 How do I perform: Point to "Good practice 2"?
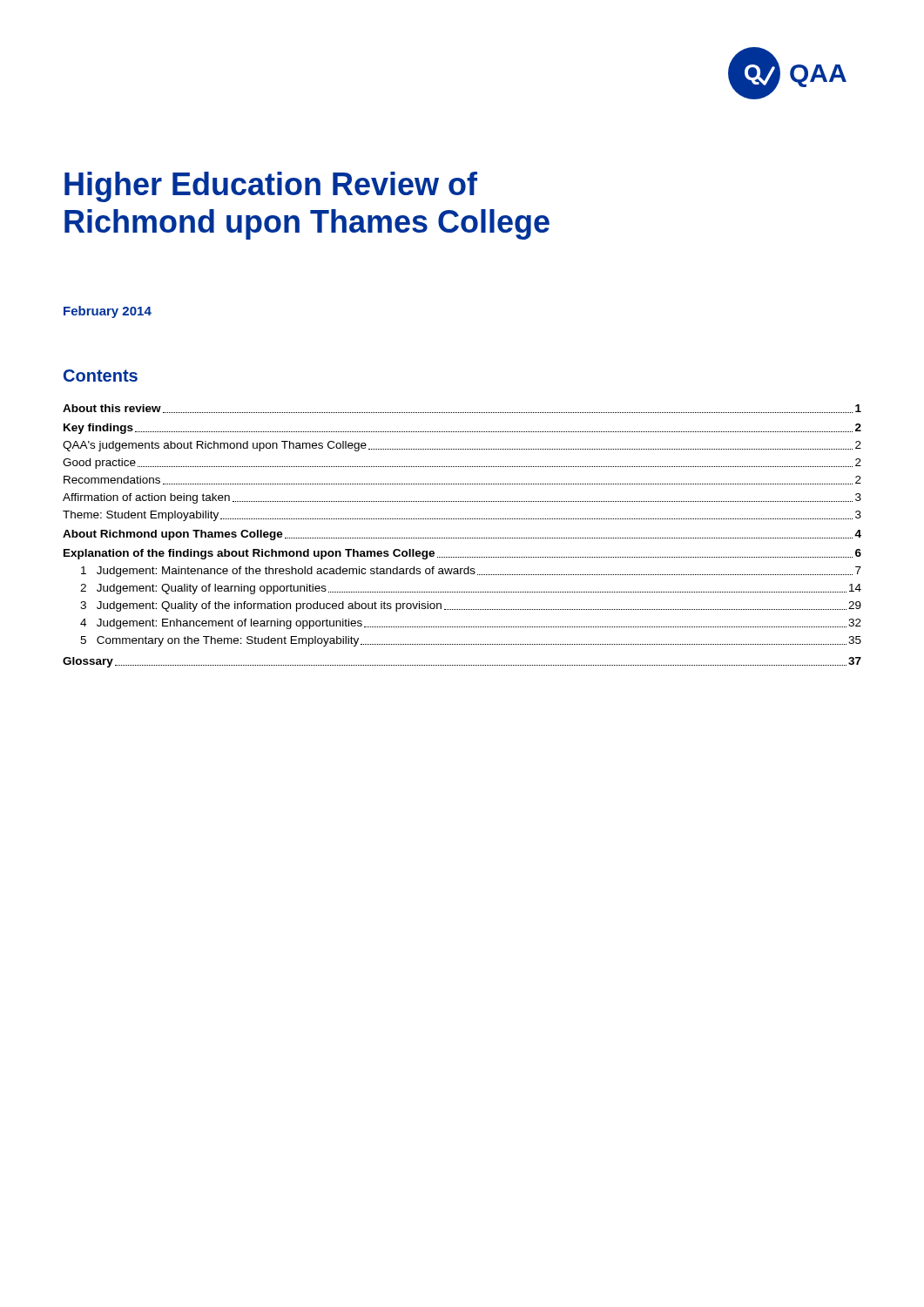coord(462,462)
